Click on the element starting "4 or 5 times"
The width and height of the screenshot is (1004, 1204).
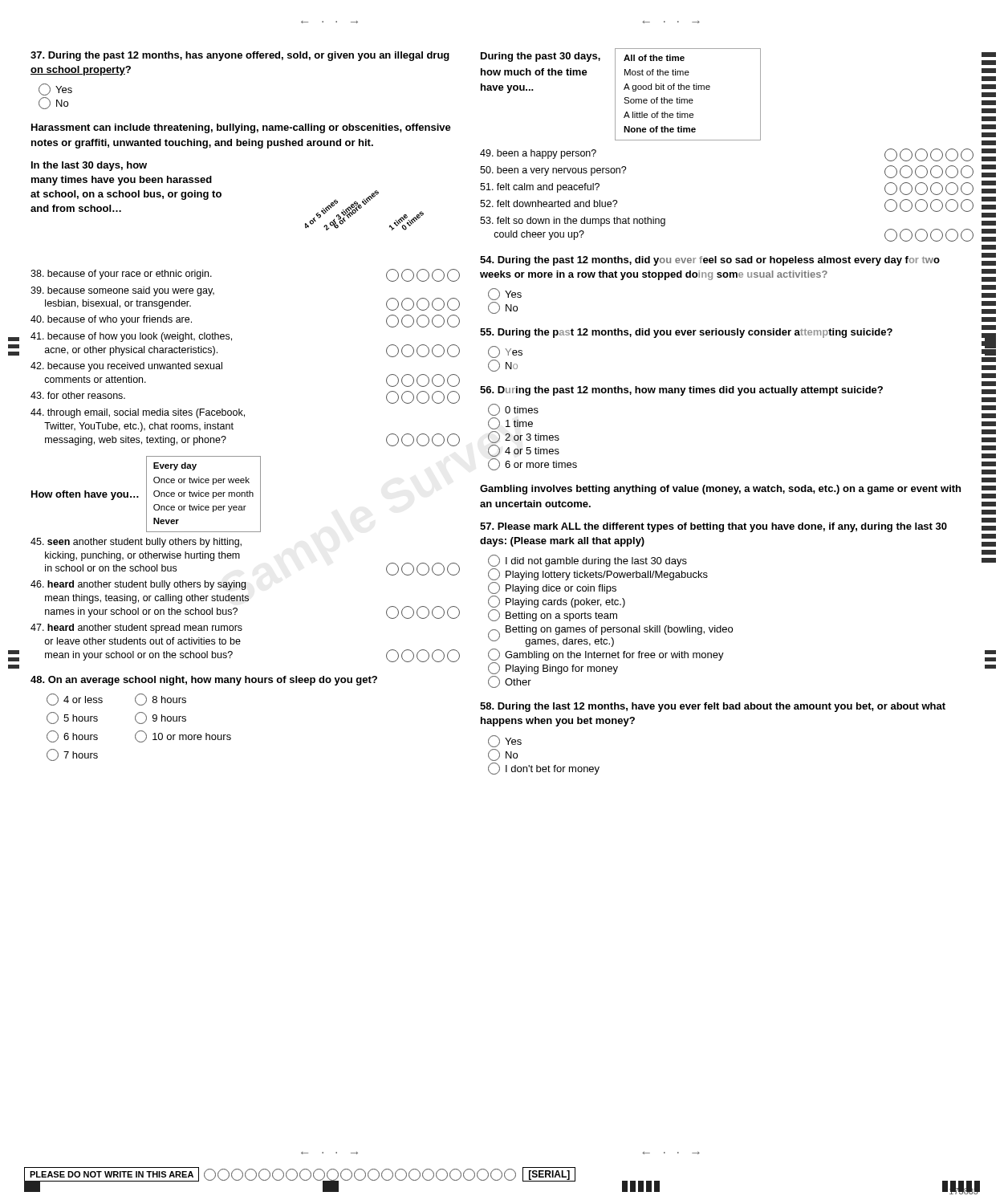524,451
